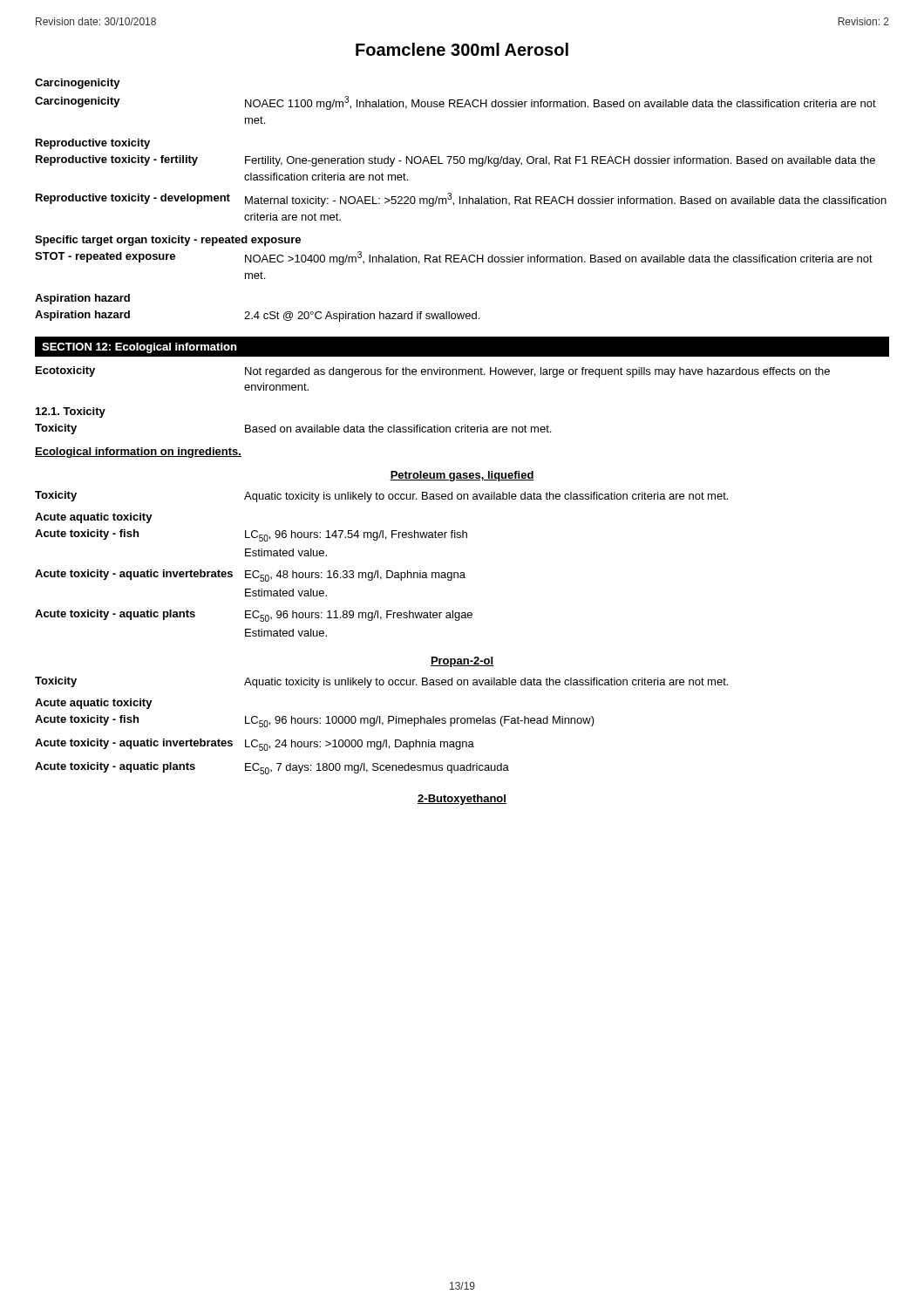
Task: Locate the text "Ecological information on ingredients."
Action: tap(138, 451)
